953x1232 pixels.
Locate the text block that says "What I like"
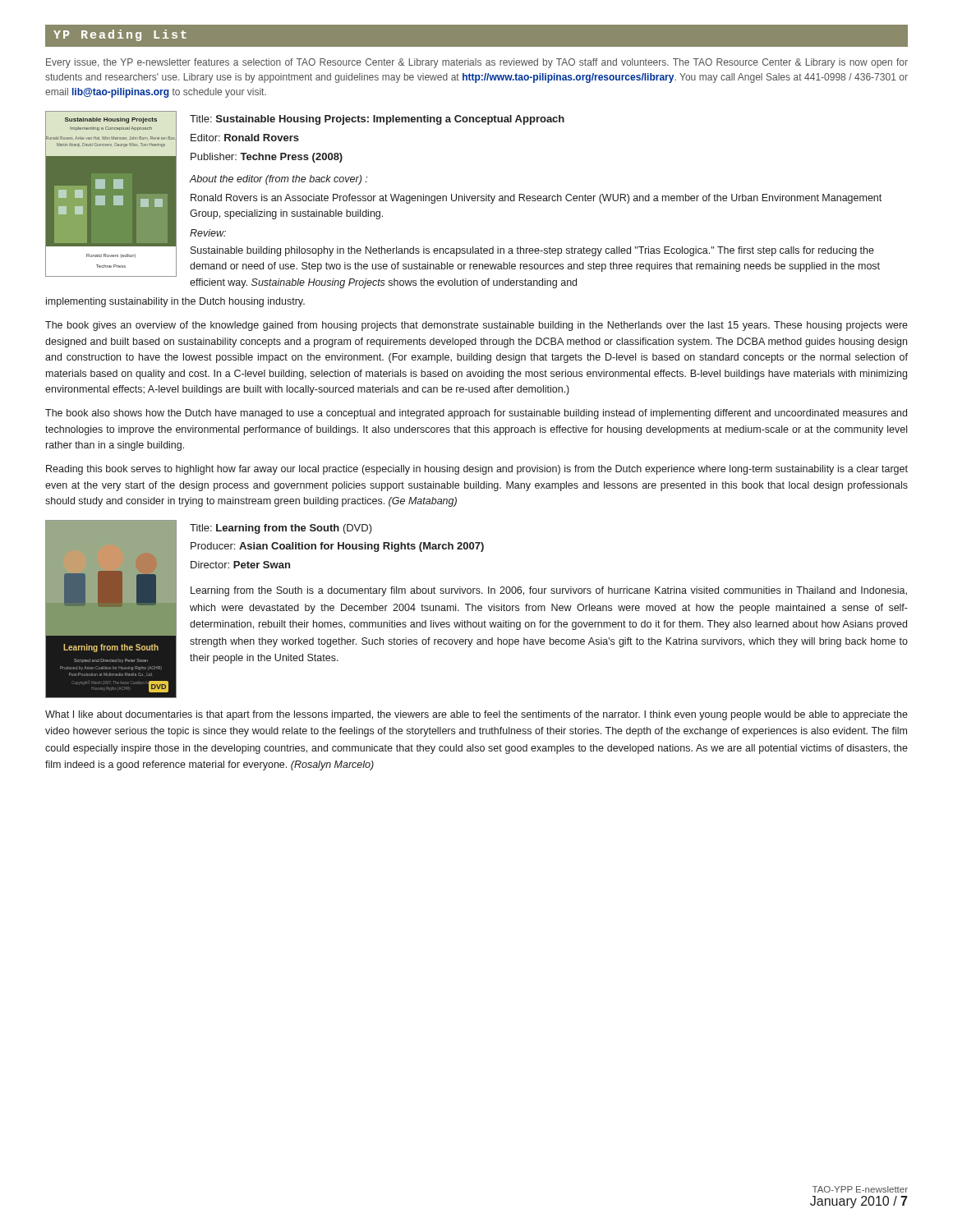[476, 740]
